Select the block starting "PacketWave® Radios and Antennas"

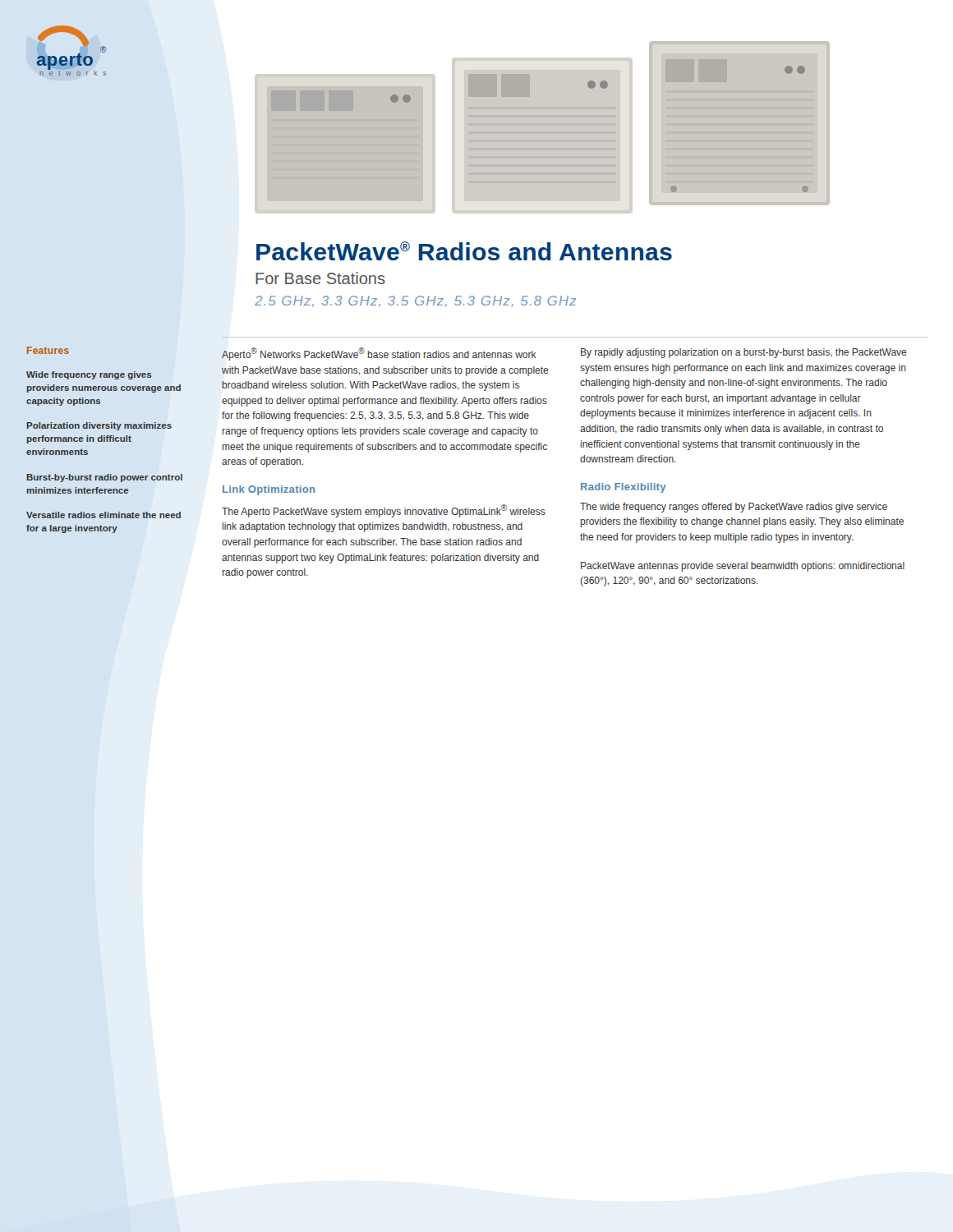(x=464, y=252)
